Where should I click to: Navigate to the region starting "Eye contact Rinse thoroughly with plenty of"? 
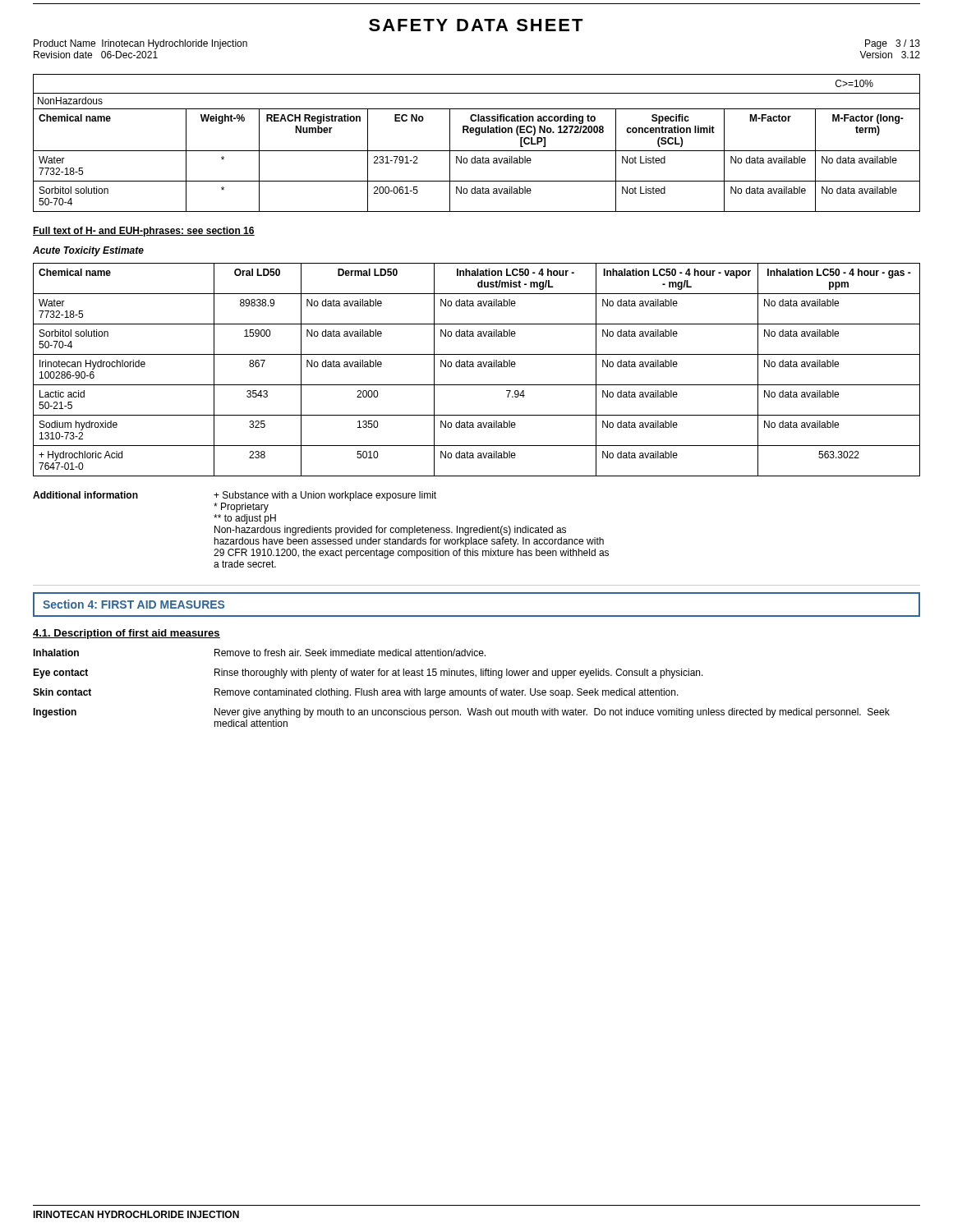(x=476, y=673)
